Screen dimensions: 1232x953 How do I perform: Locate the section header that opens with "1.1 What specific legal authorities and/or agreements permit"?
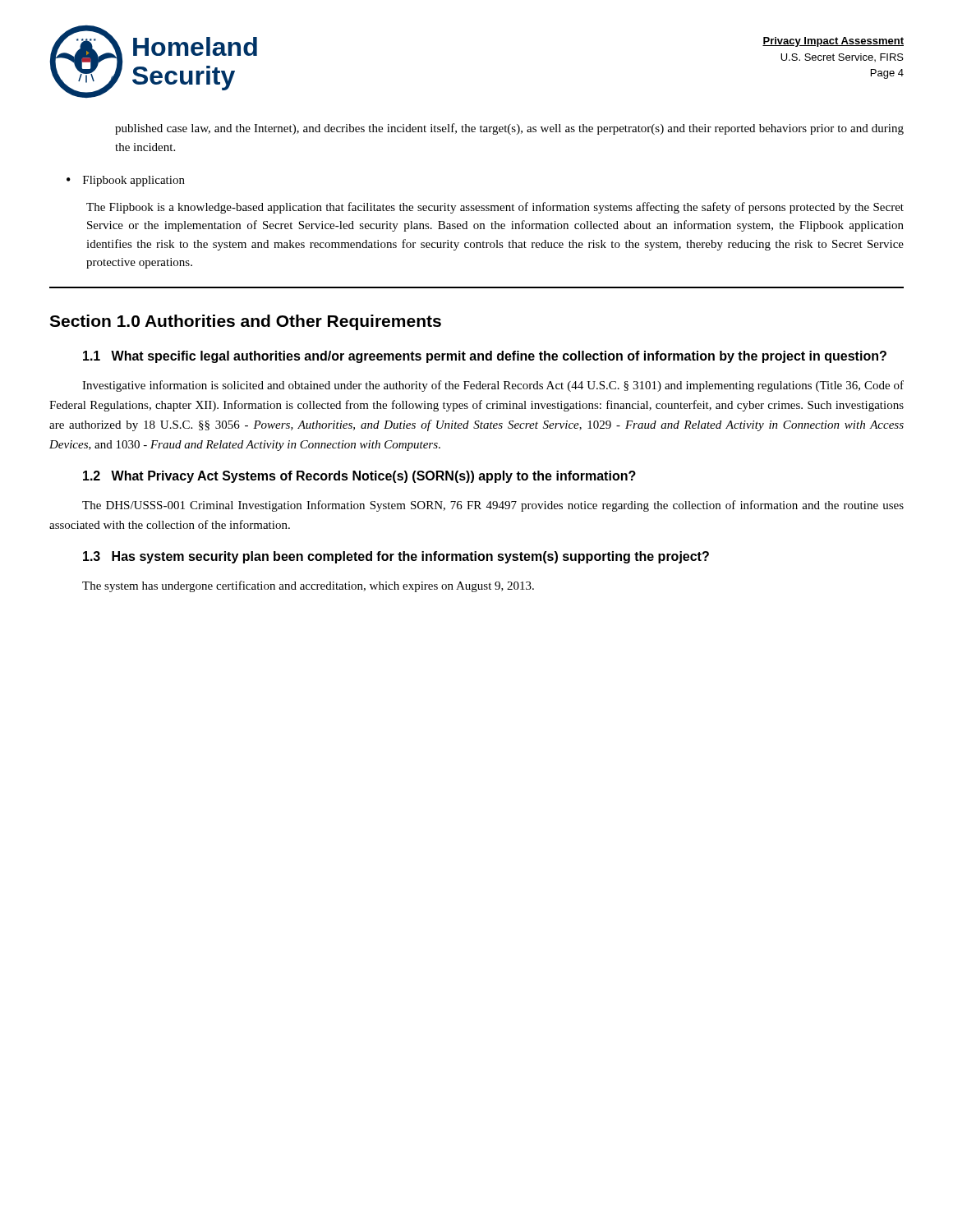[x=485, y=356]
